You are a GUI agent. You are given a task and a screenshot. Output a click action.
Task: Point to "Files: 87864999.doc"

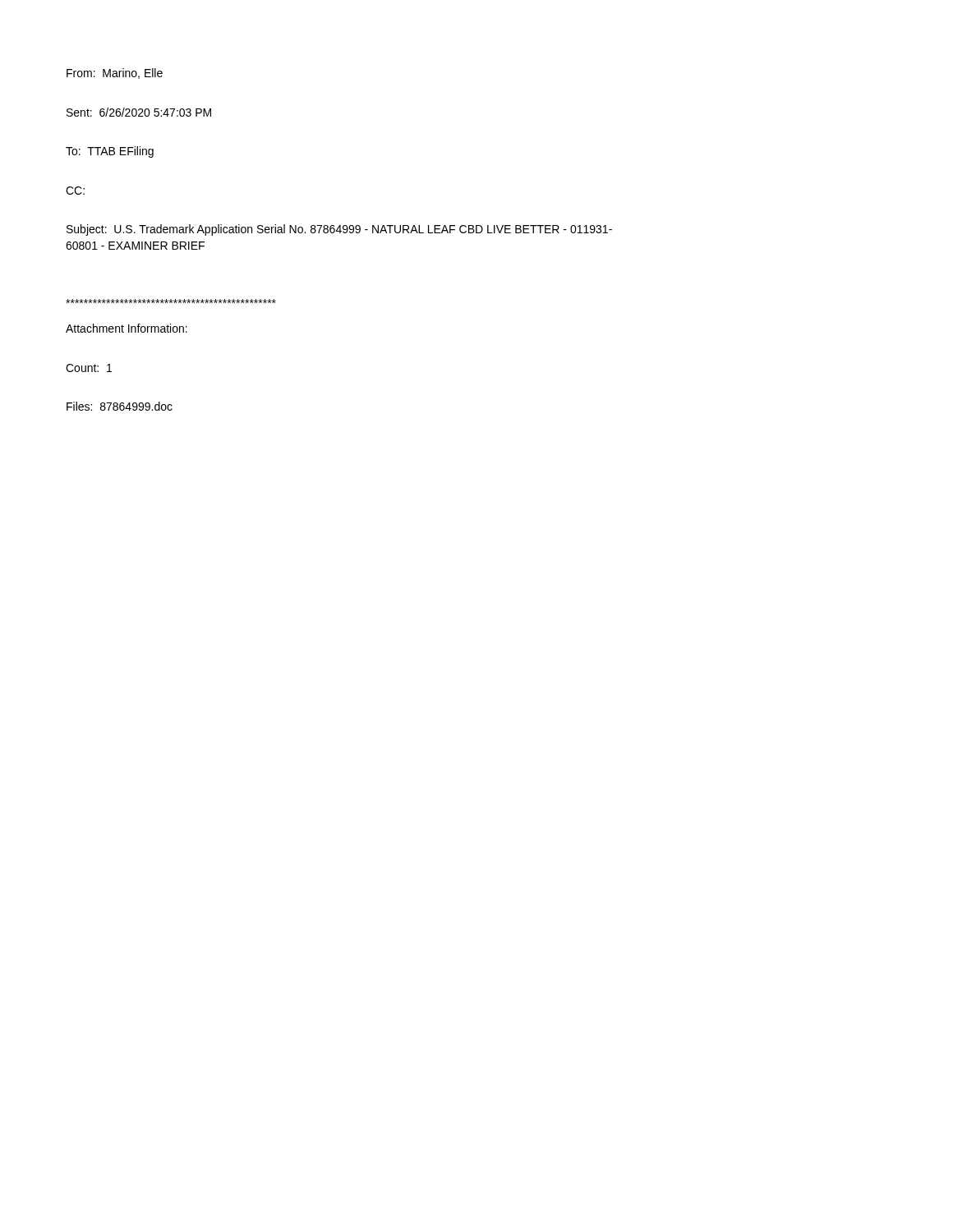pyautogui.click(x=119, y=407)
